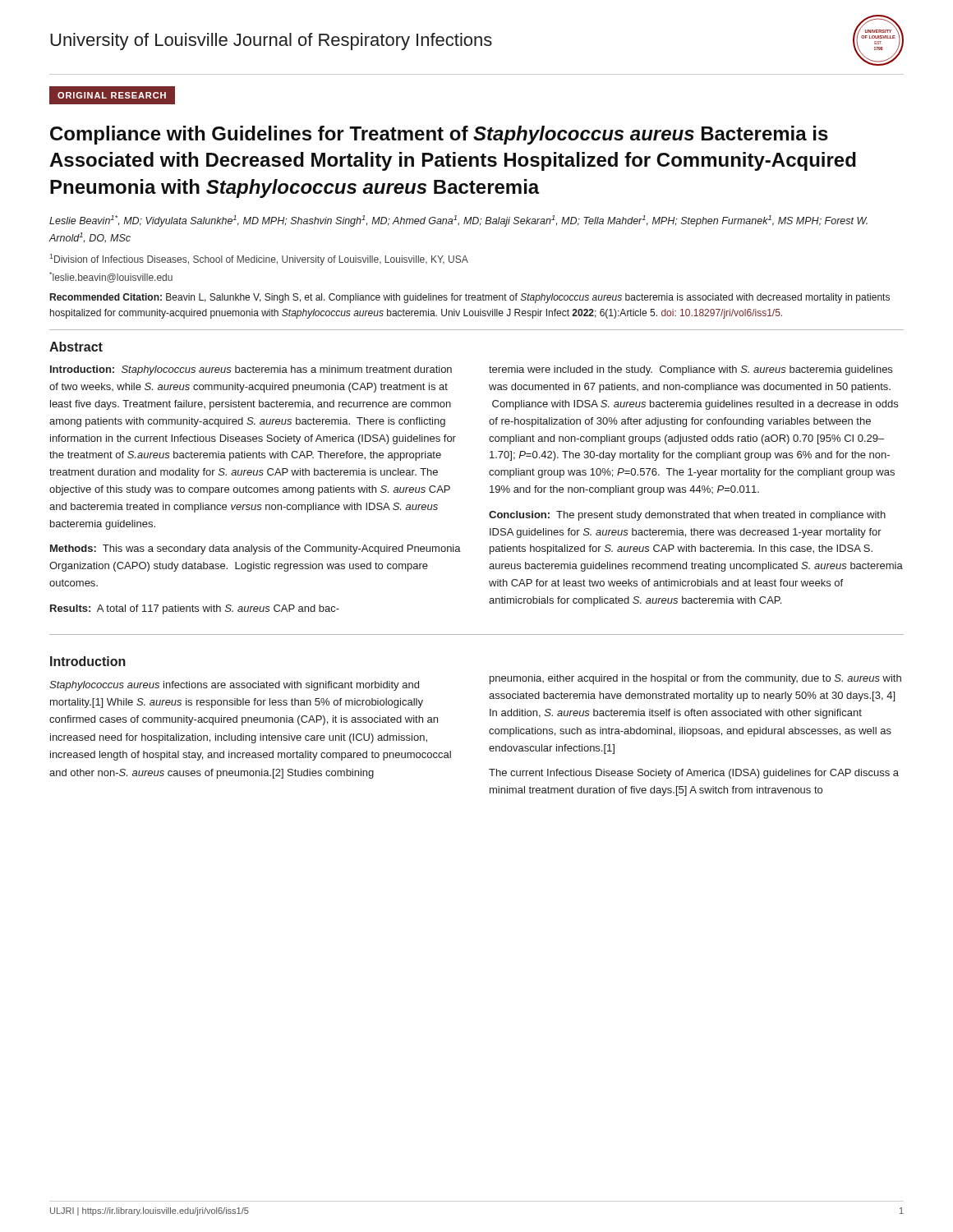This screenshot has height=1232, width=953.
Task: Find the block on this page that starts "Methods: This was a secondary data"
Action: (255, 566)
